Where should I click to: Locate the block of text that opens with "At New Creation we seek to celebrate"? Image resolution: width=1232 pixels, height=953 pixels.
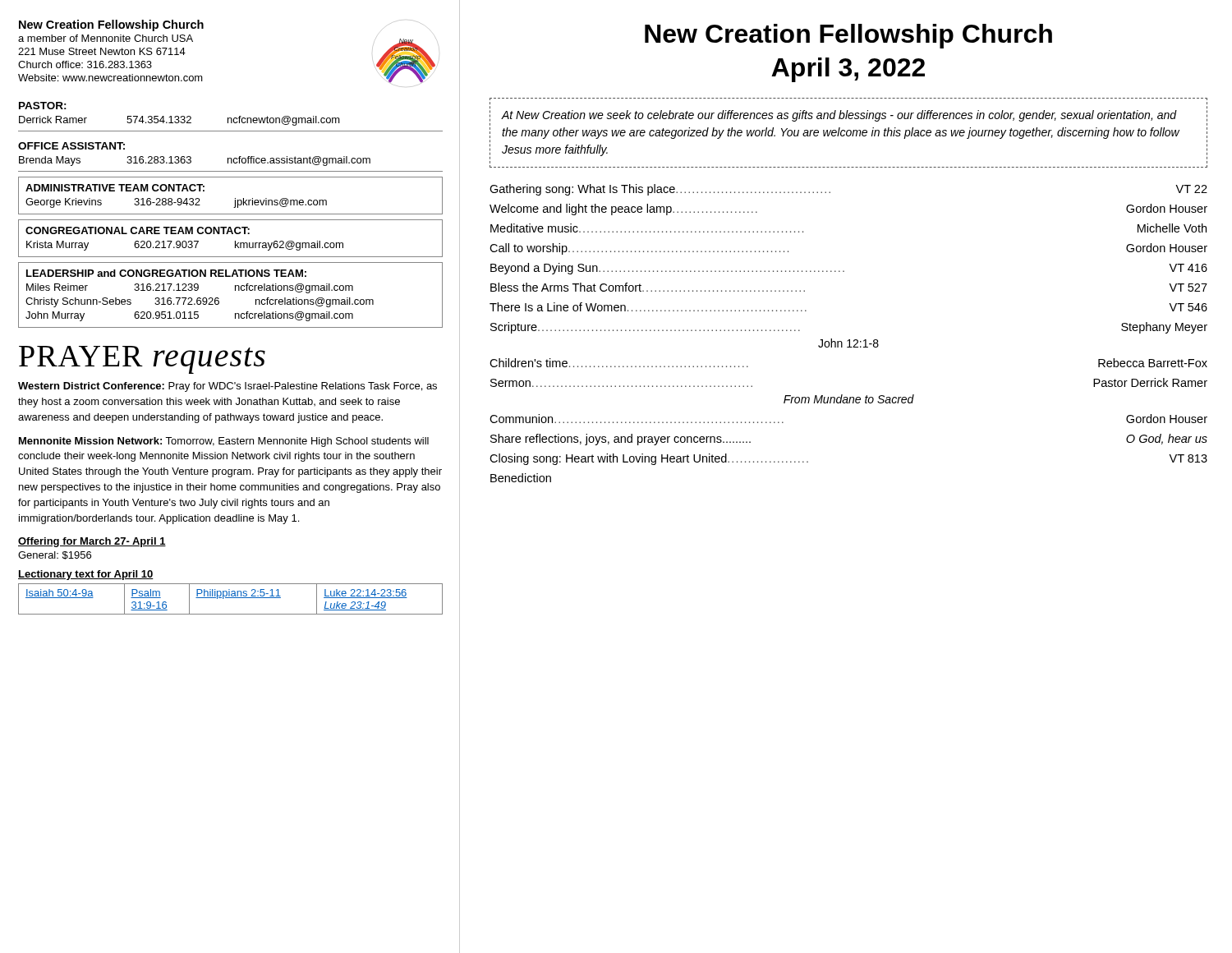pyautogui.click(x=840, y=133)
